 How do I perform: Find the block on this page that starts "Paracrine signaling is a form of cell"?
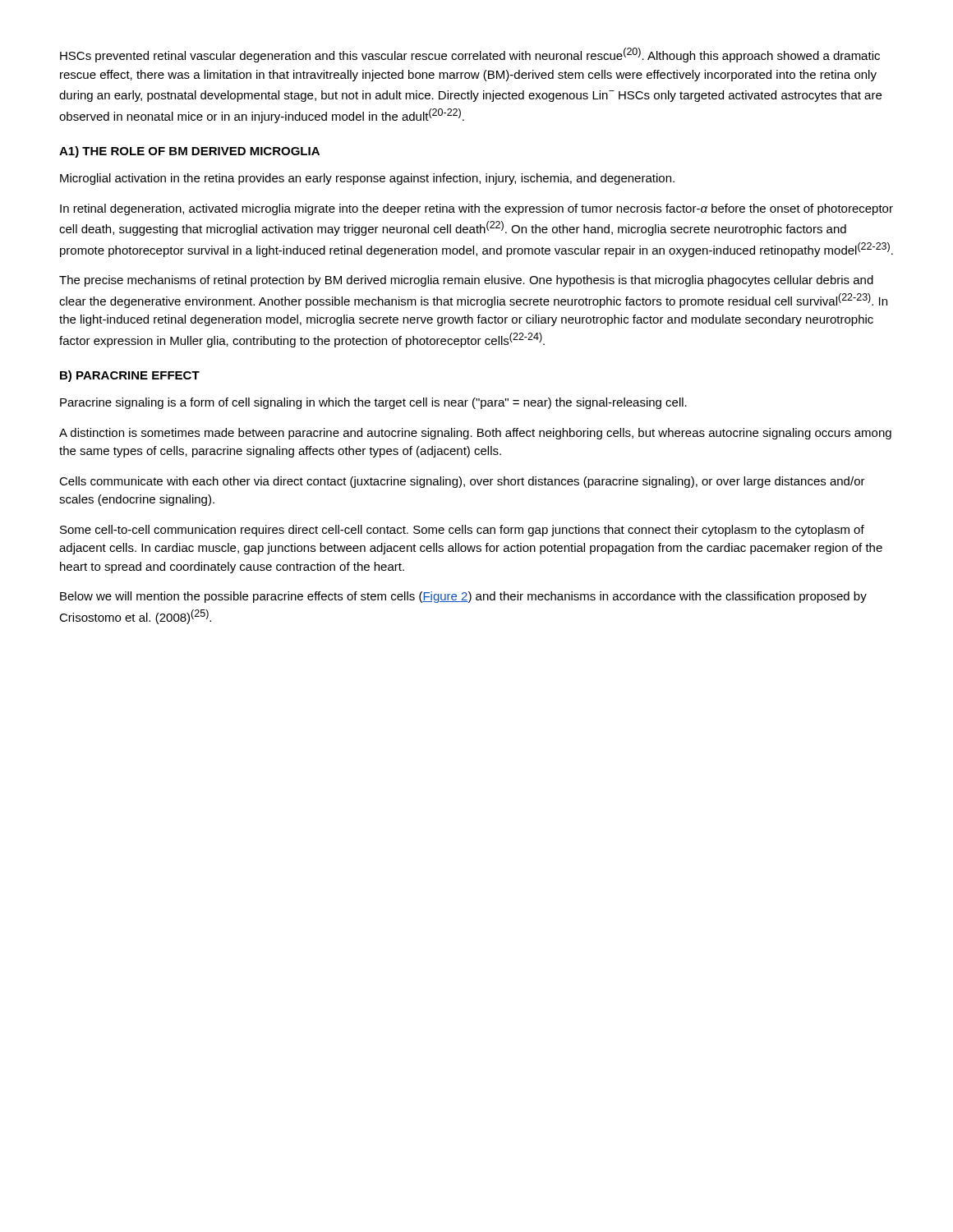[x=476, y=403]
